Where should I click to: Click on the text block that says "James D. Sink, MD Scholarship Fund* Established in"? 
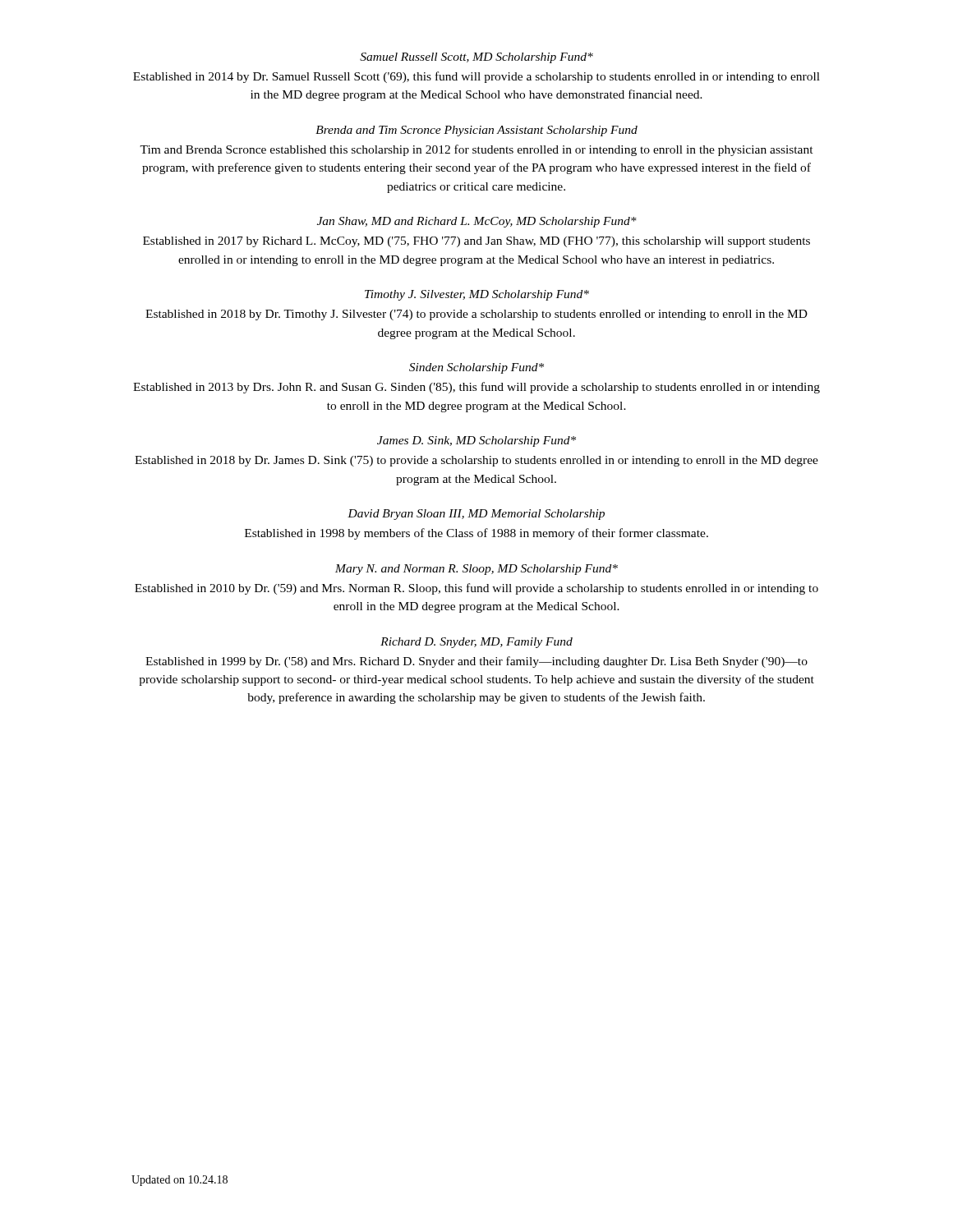[476, 459]
